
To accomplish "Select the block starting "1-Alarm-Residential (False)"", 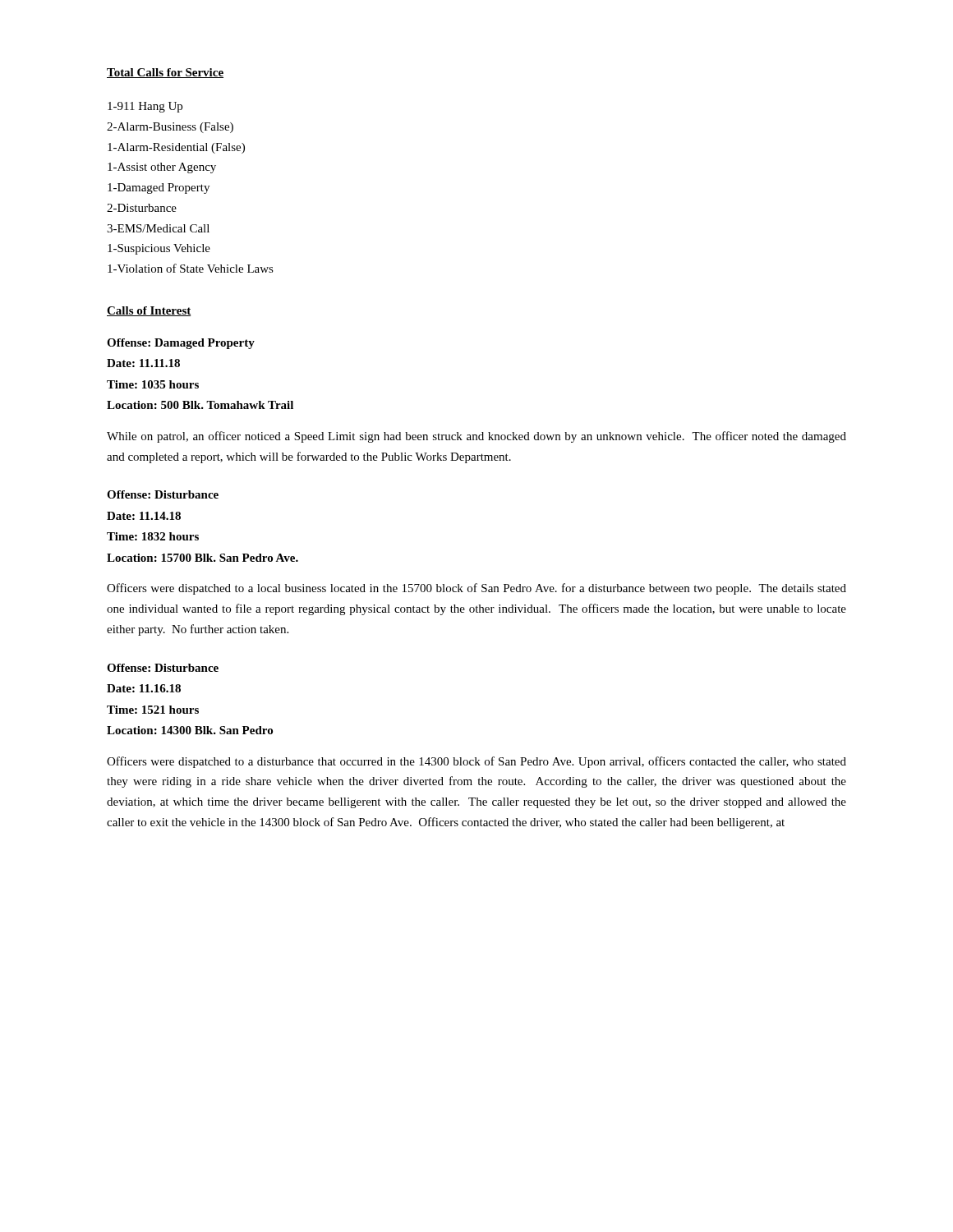I will pyautogui.click(x=176, y=147).
